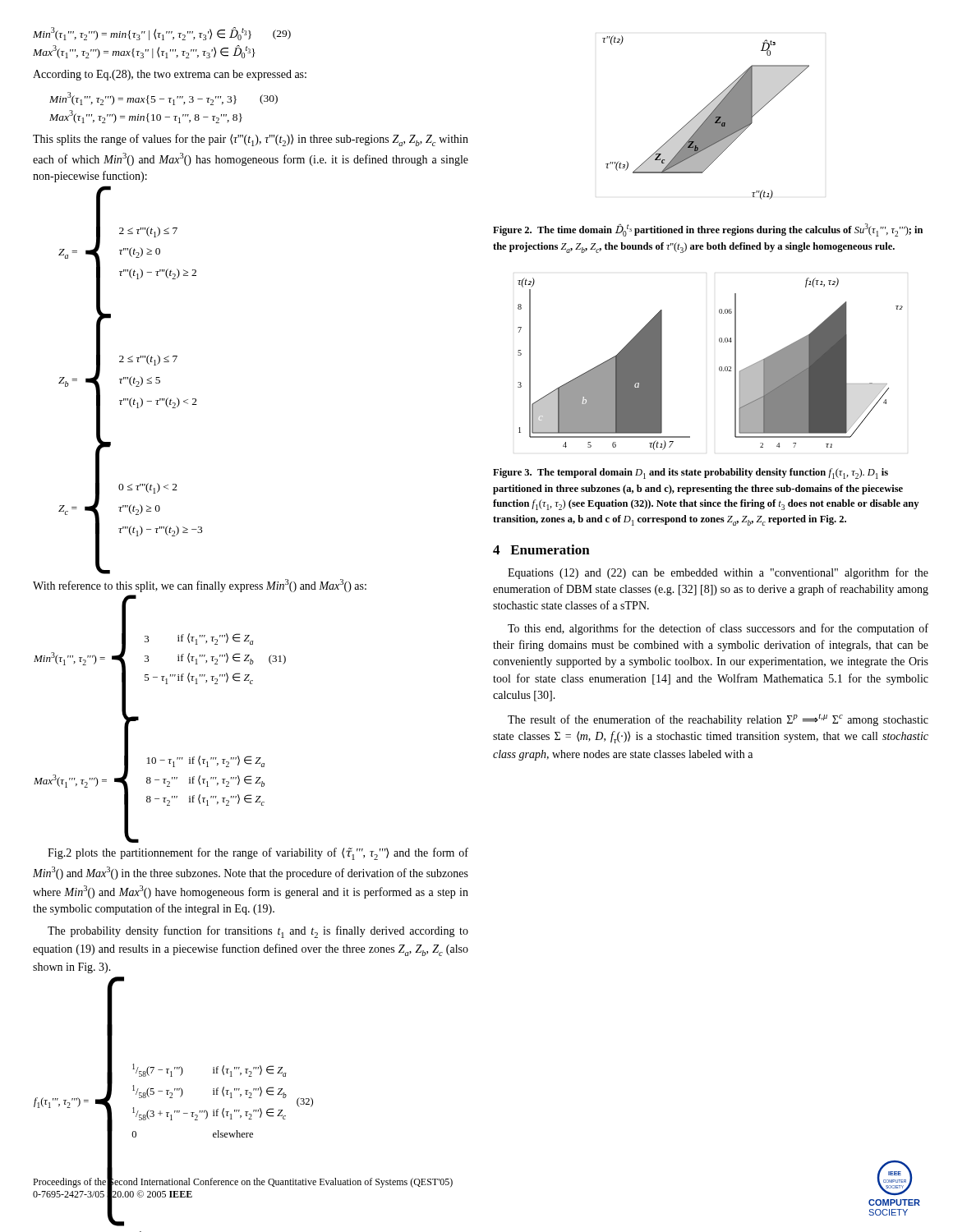Locate the block of text that opens with "Equations (12) and"
953x1232 pixels.
(x=711, y=589)
